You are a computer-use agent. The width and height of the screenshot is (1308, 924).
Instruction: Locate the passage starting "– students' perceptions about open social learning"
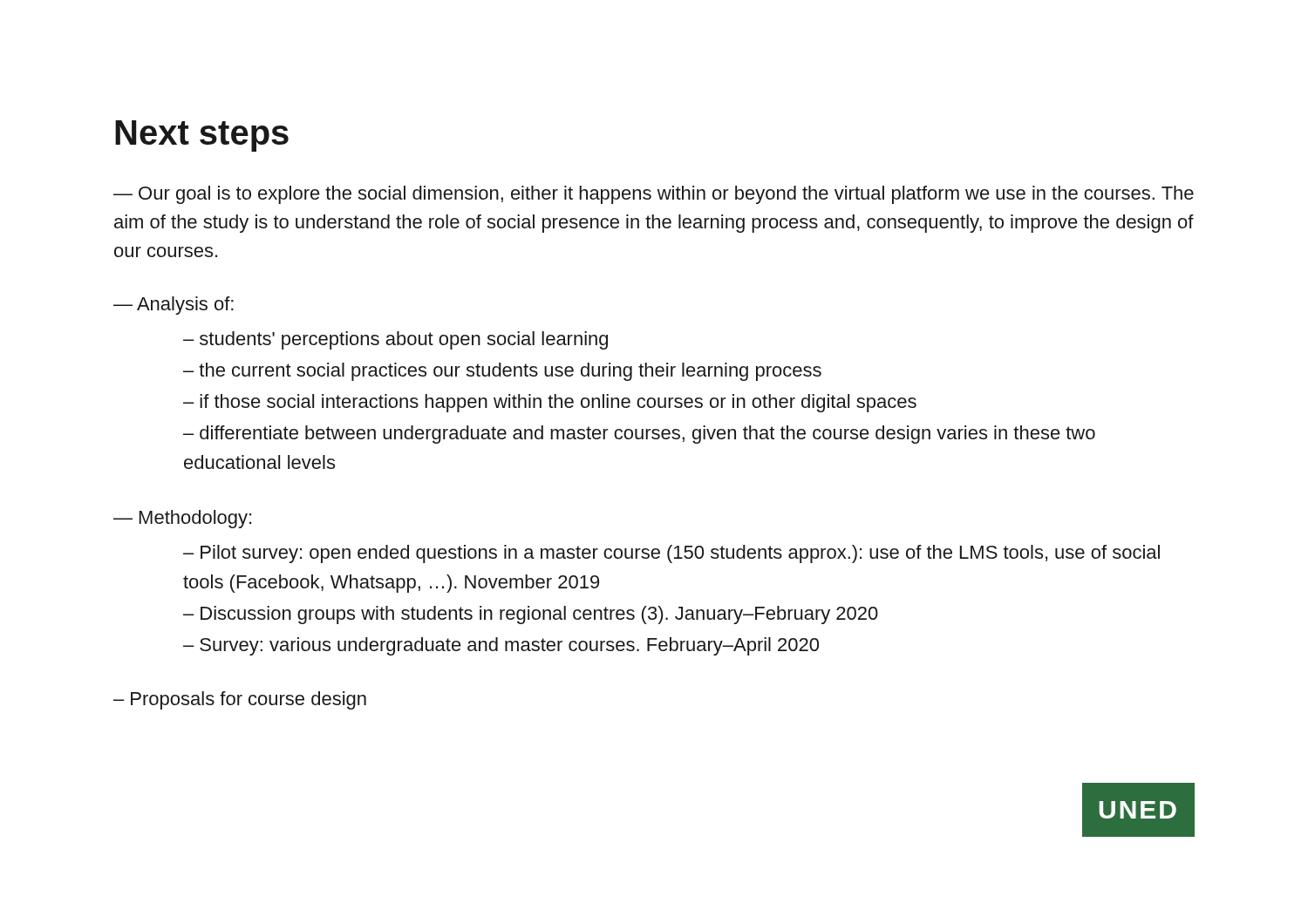pos(396,339)
